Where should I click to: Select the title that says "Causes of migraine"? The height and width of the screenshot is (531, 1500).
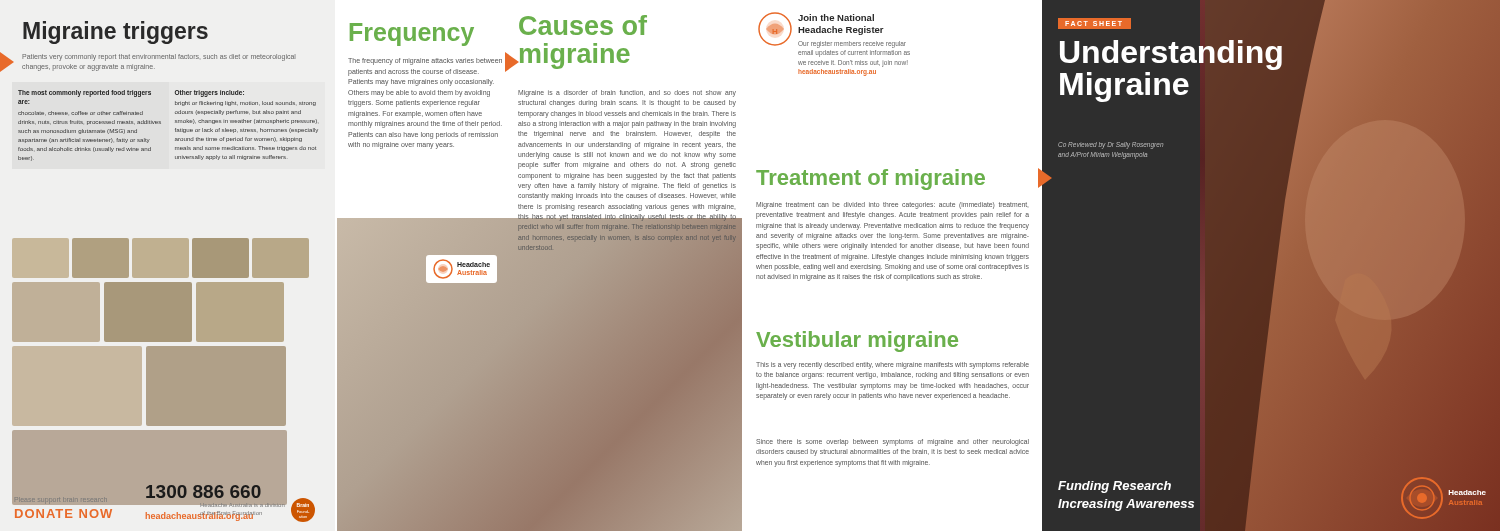click(x=583, y=40)
